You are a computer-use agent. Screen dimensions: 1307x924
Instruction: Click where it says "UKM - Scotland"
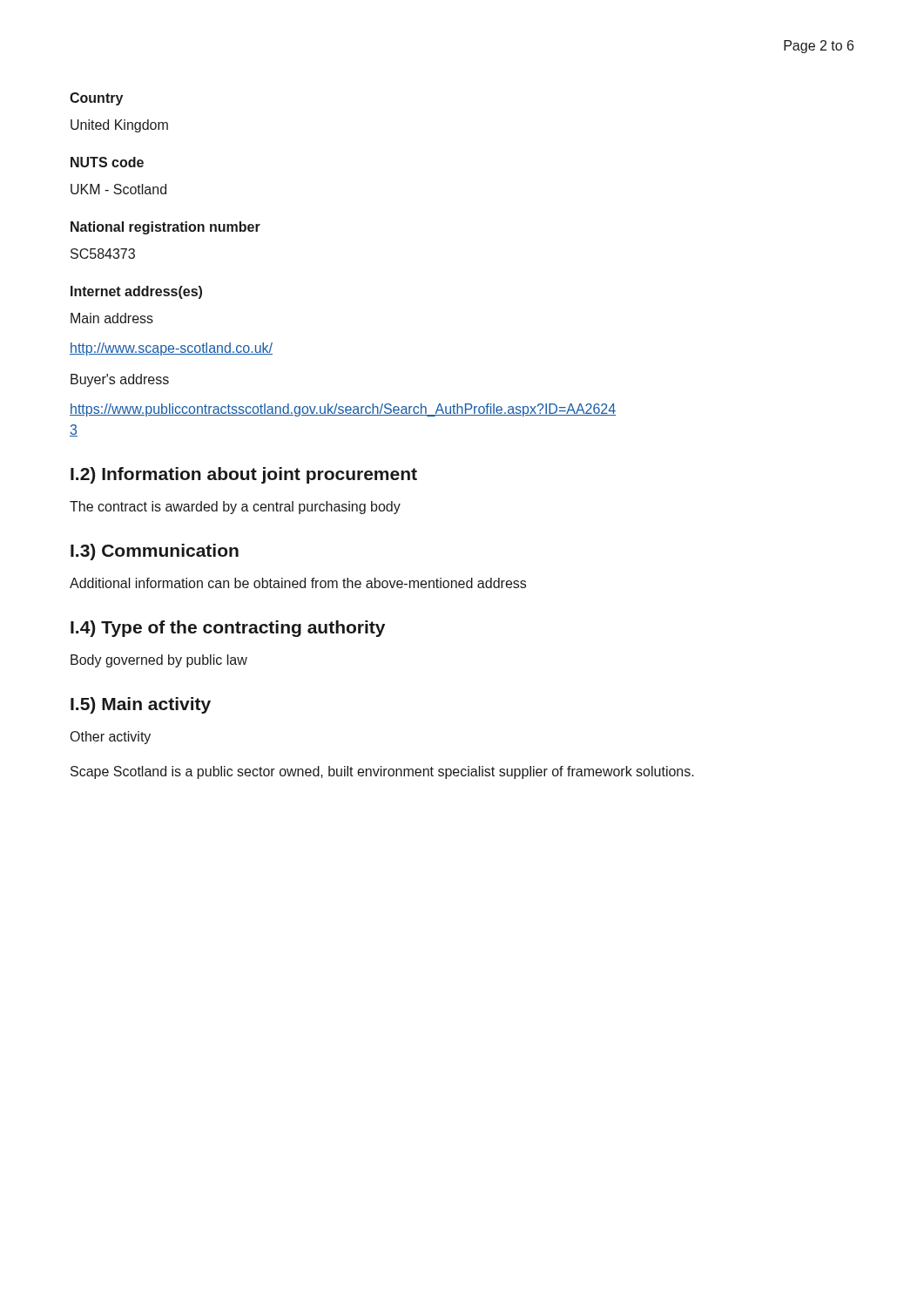(x=118, y=190)
